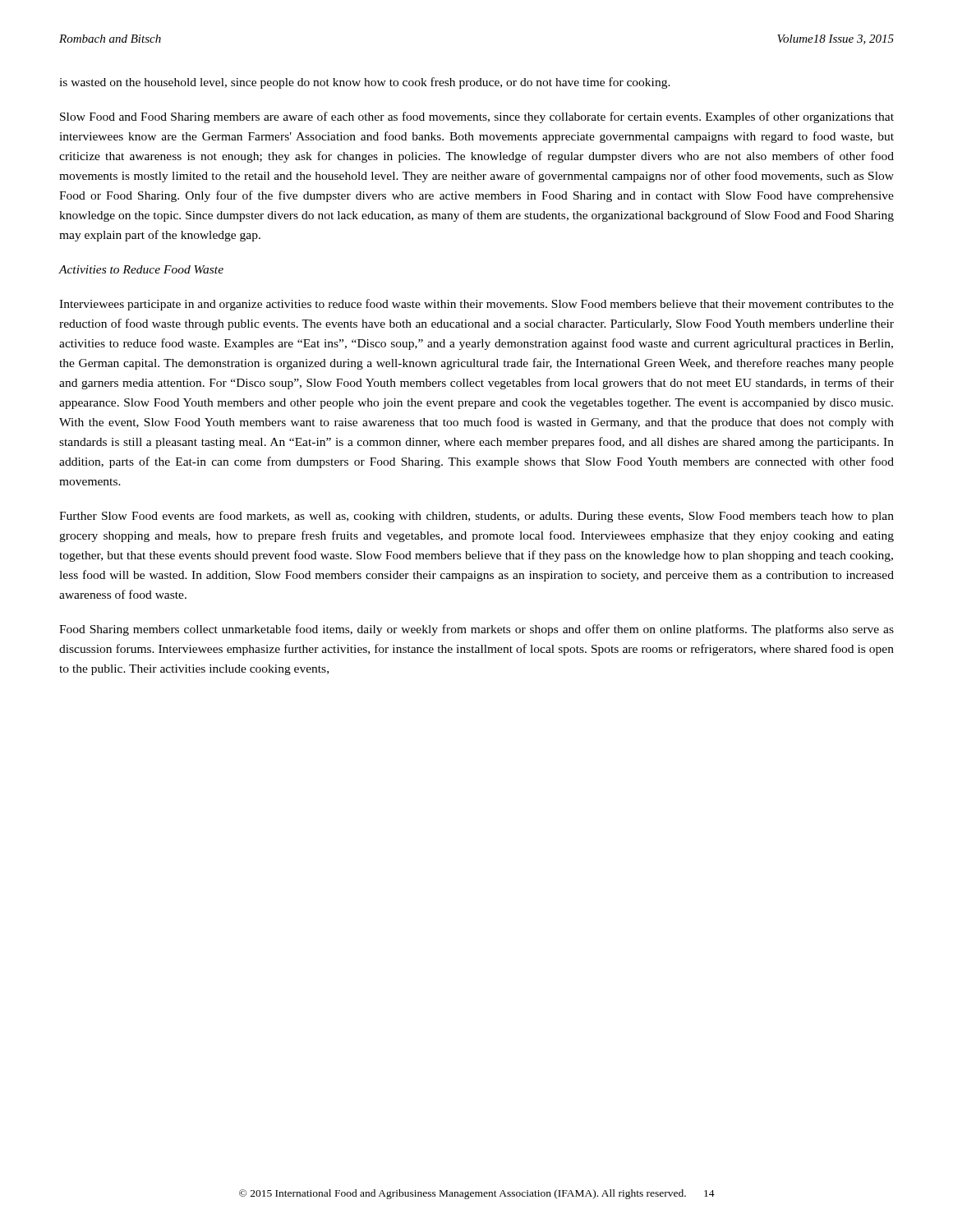Viewport: 953px width, 1232px height.
Task: Click the passage that begins "Food Sharing members collect"
Action: 476,649
